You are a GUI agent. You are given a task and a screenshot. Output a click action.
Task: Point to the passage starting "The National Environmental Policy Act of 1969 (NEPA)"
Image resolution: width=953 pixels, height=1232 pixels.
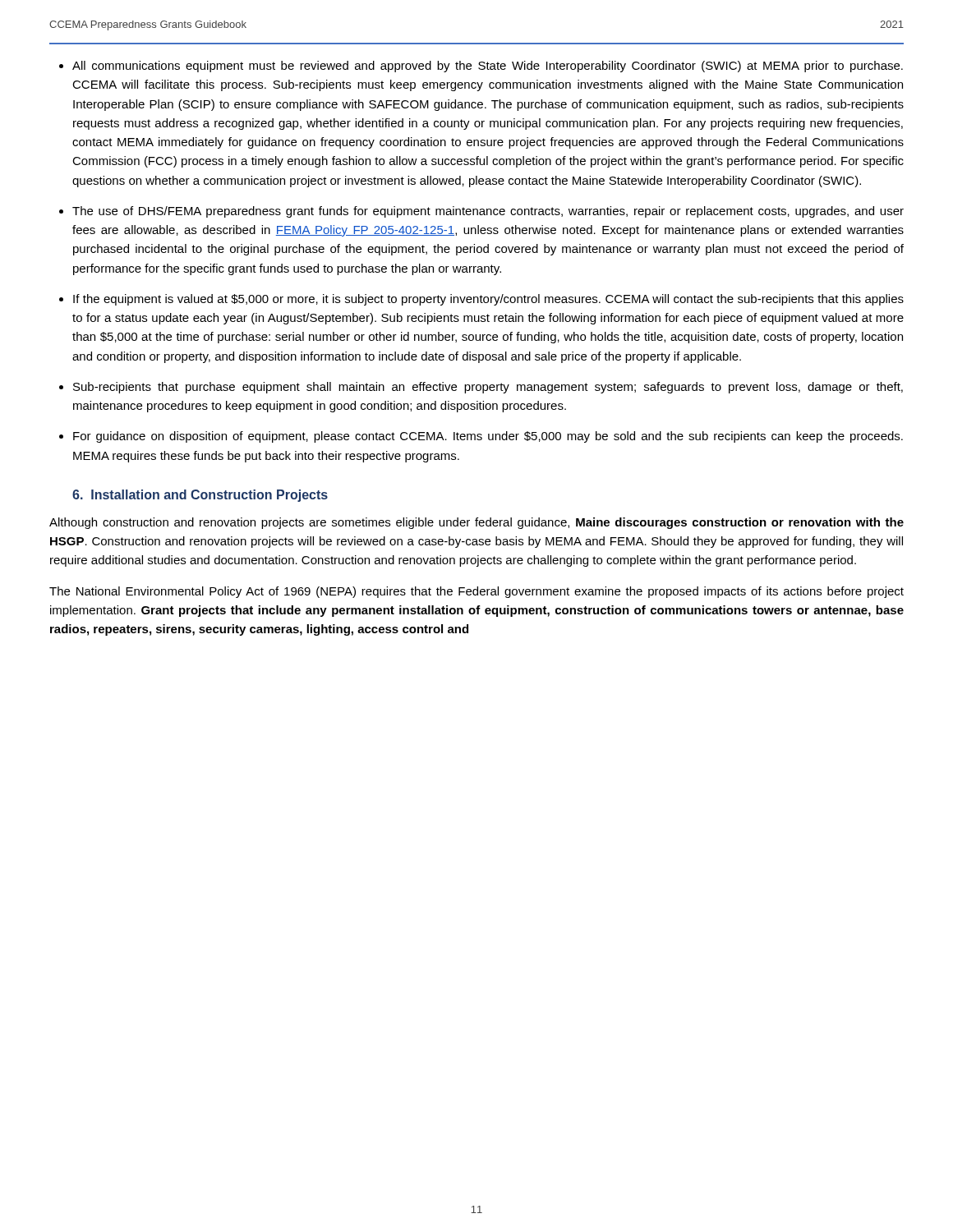pyautogui.click(x=476, y=610)
